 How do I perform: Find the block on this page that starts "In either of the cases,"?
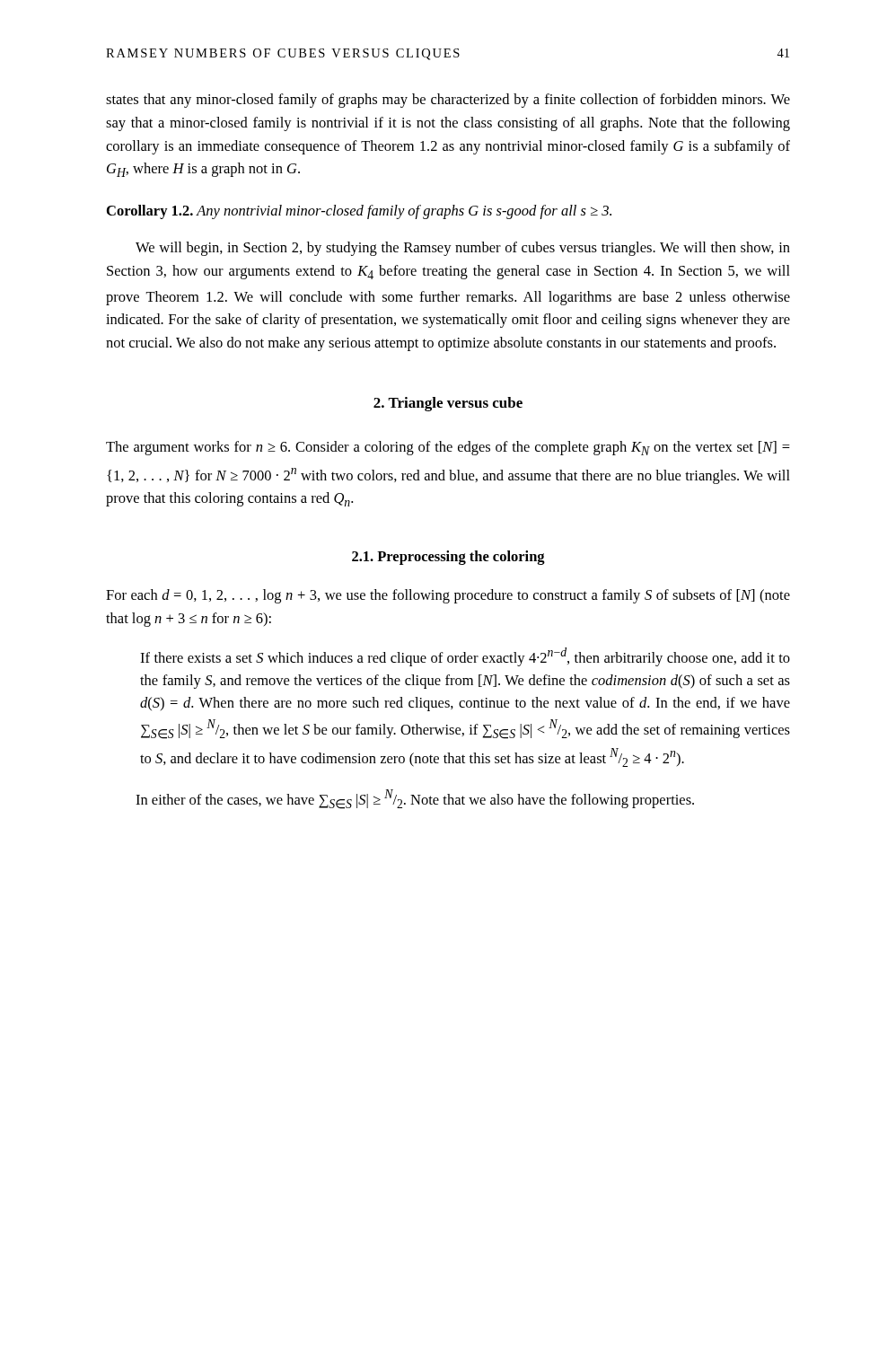tap(448, 799)
